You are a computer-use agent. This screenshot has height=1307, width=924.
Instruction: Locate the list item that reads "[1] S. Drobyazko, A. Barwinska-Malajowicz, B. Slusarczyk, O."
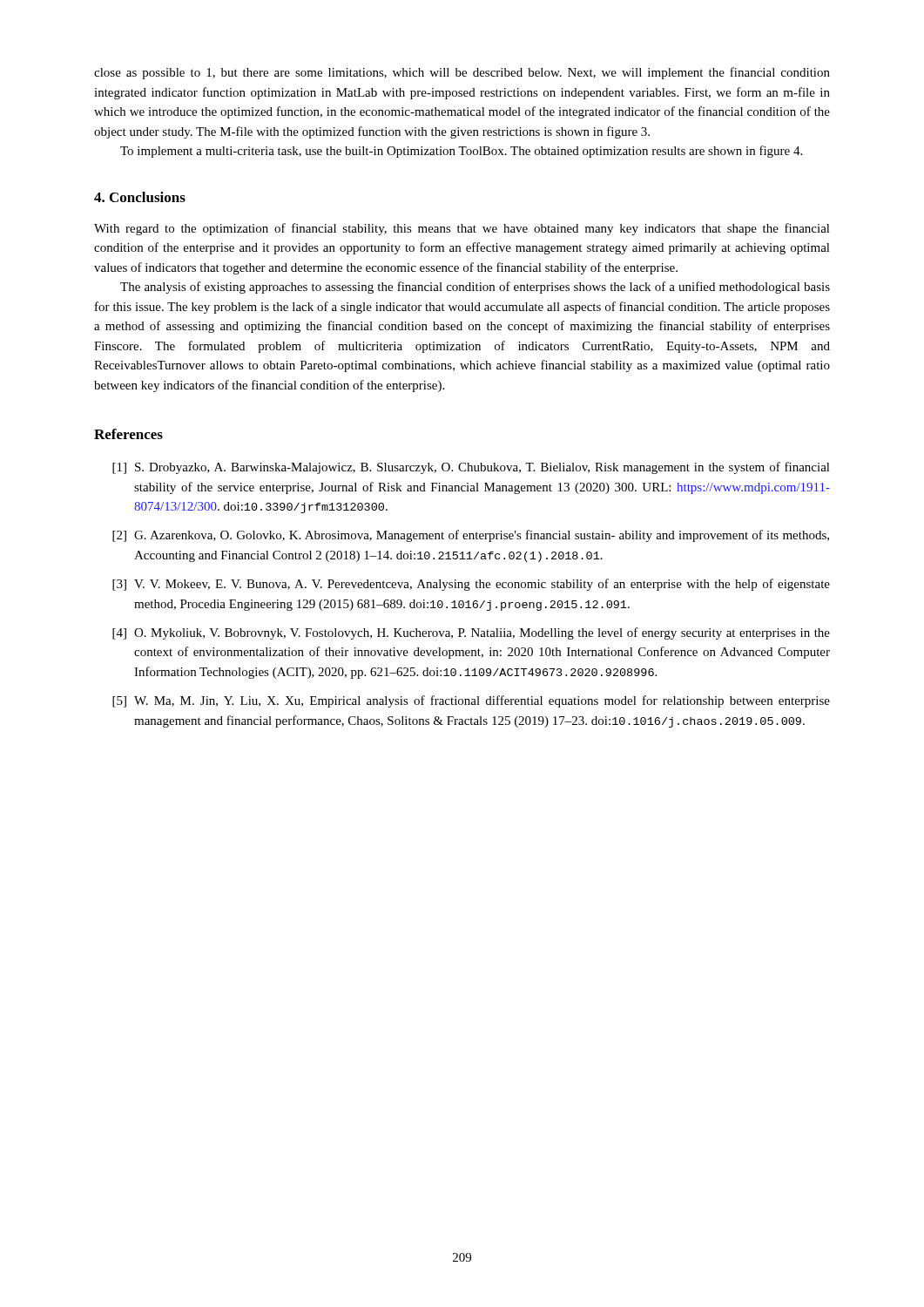click(x=462, y=487)
